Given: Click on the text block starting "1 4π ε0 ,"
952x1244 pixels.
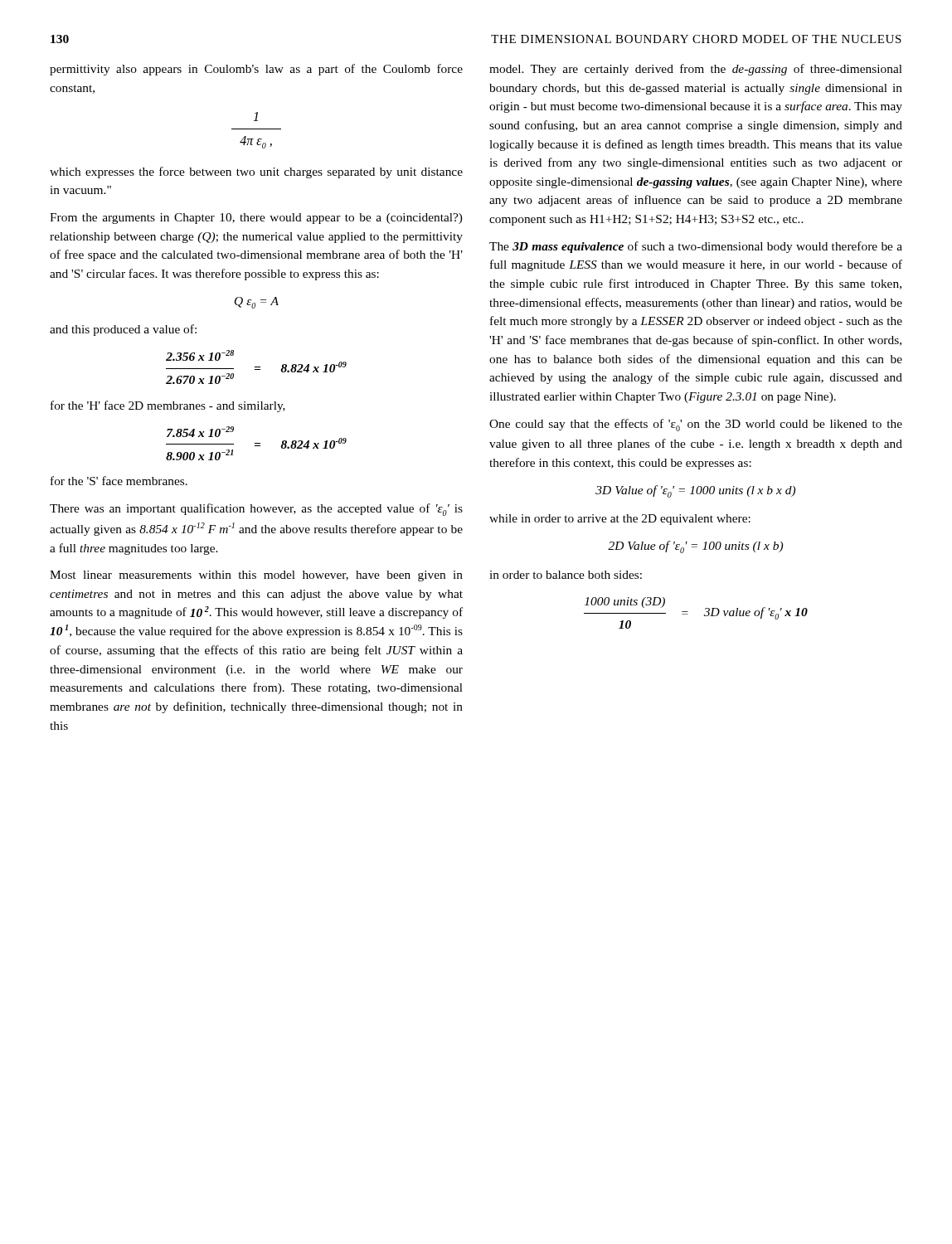Looking at the screenshot, I should click(x=256, y=130).
